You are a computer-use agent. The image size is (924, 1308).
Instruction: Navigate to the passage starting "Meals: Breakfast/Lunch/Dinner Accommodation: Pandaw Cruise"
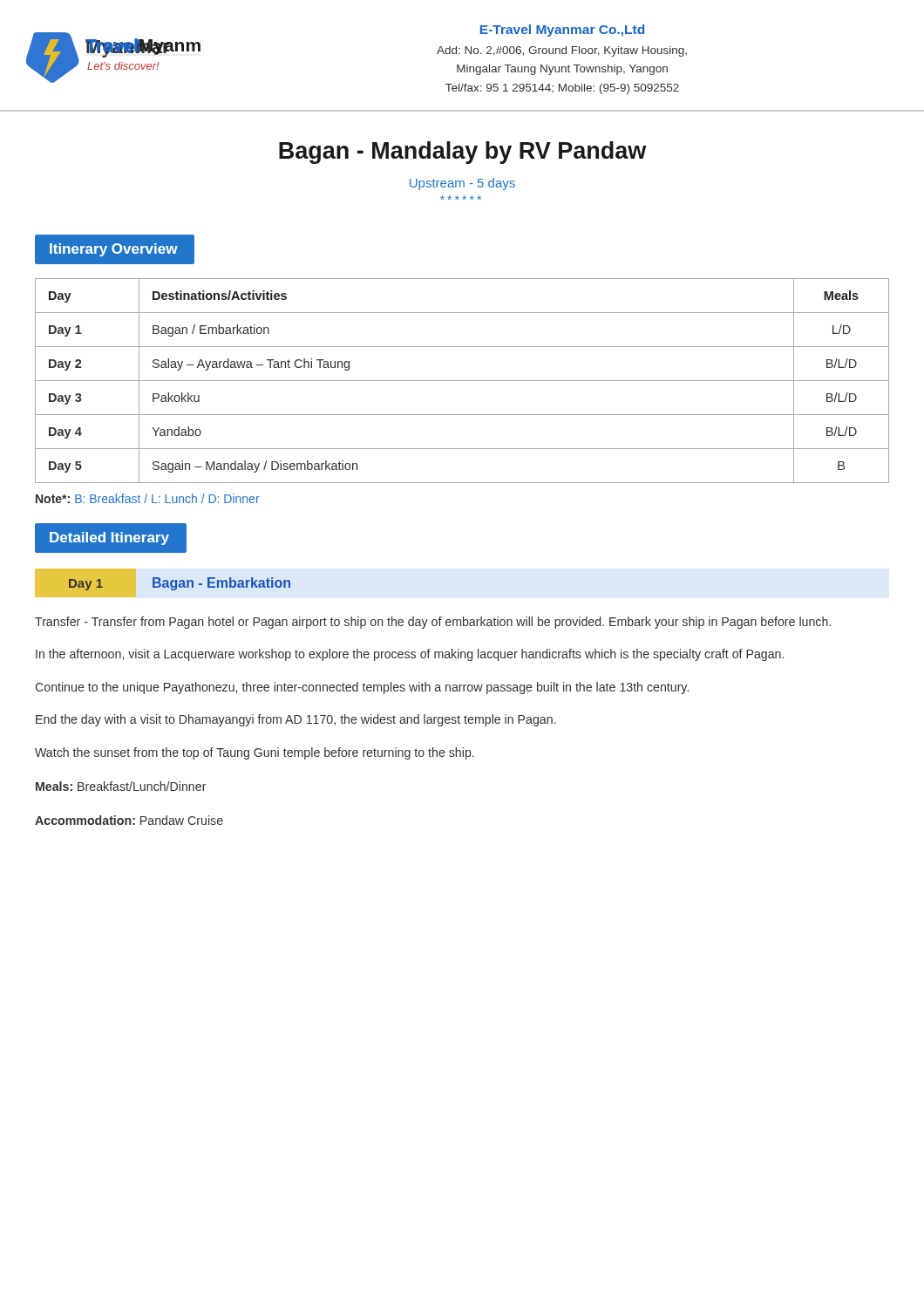[x=121, y=786]
